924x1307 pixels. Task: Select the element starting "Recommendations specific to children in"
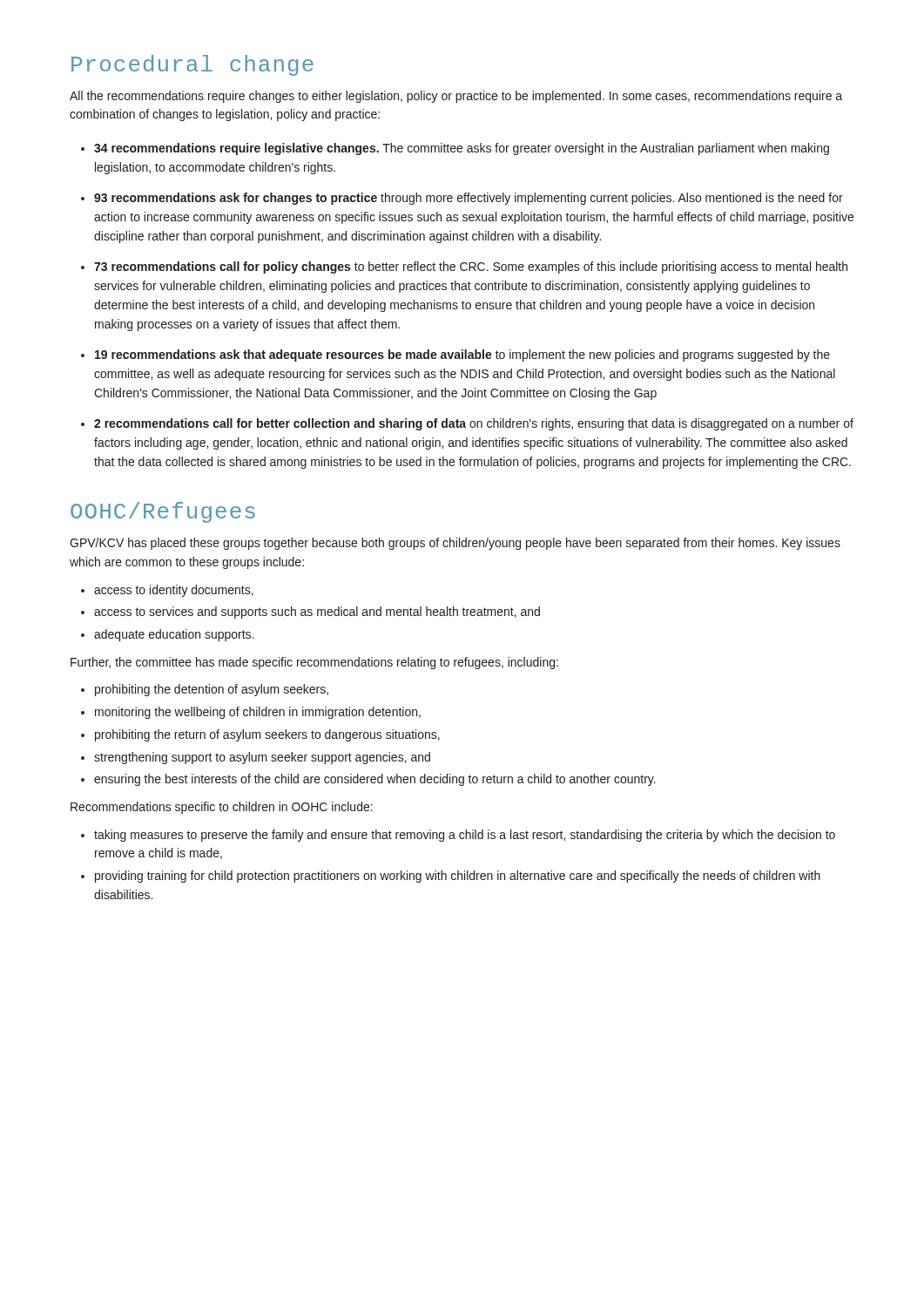tap(222, 808)
